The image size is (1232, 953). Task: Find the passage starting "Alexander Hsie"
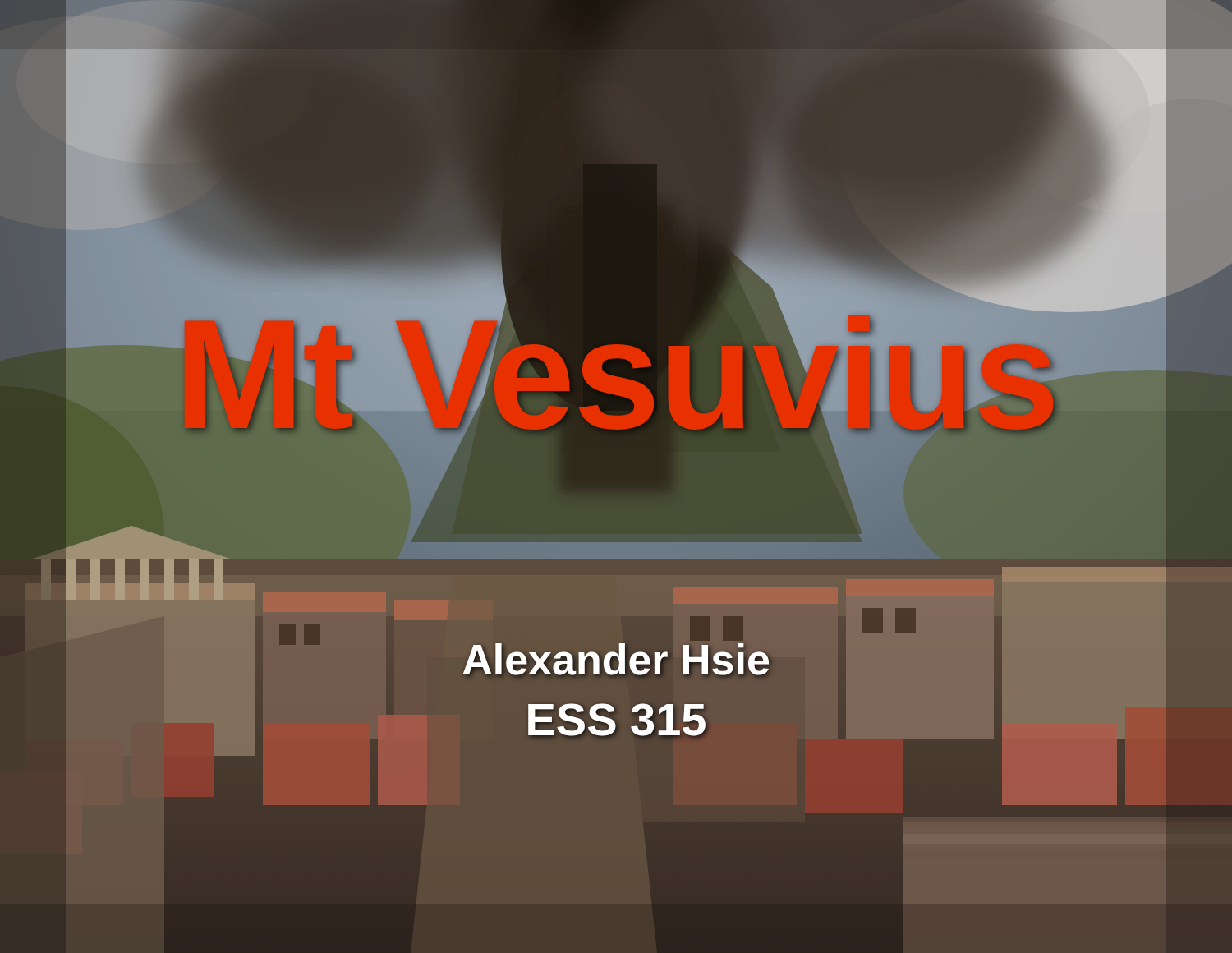click(616, 660)
